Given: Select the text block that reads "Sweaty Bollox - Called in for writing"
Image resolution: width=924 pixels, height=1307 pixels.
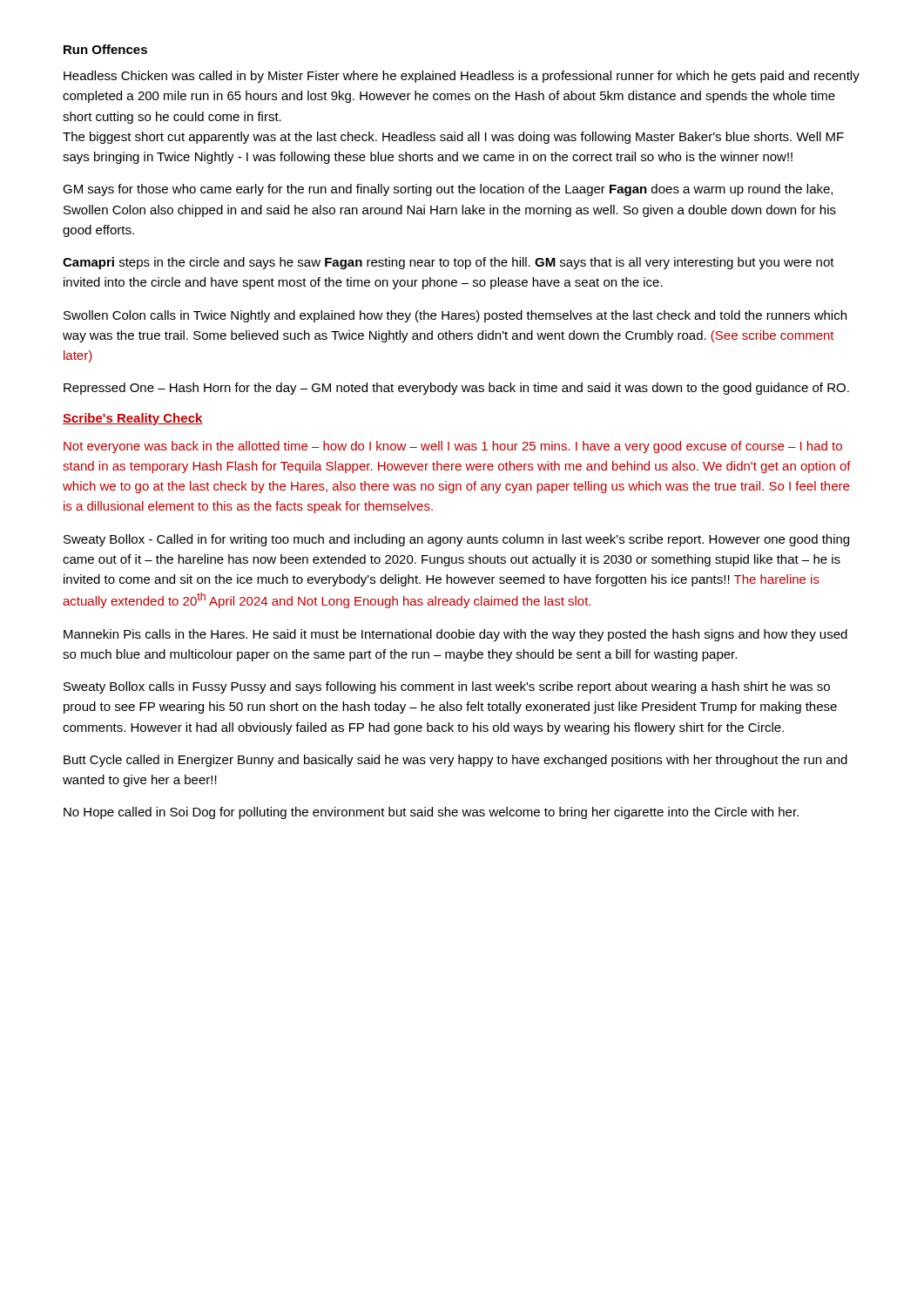Looking at the screenshot, I should click(x=456, y=570).
